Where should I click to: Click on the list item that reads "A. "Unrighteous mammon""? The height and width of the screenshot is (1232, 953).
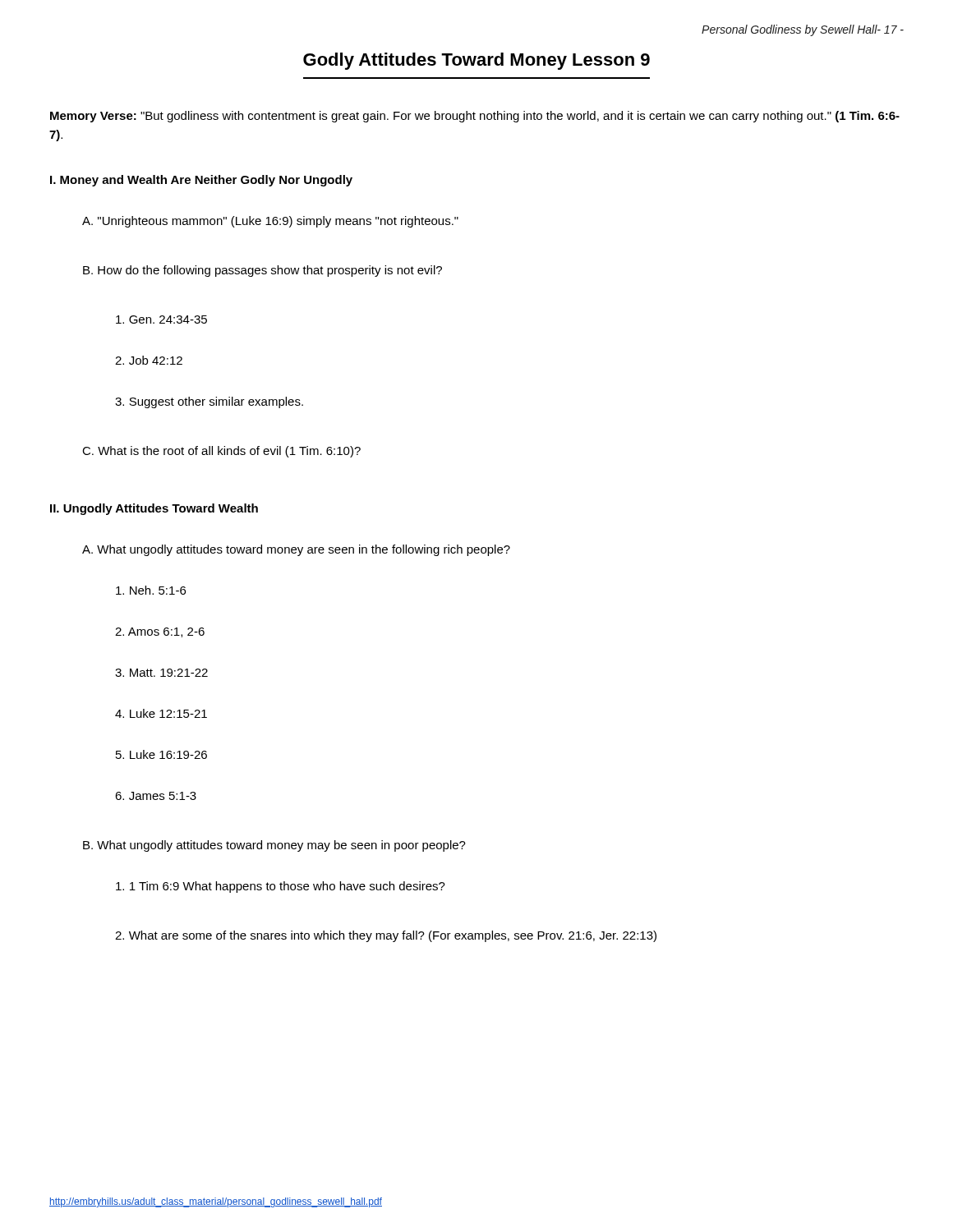[x=270, y=221]
